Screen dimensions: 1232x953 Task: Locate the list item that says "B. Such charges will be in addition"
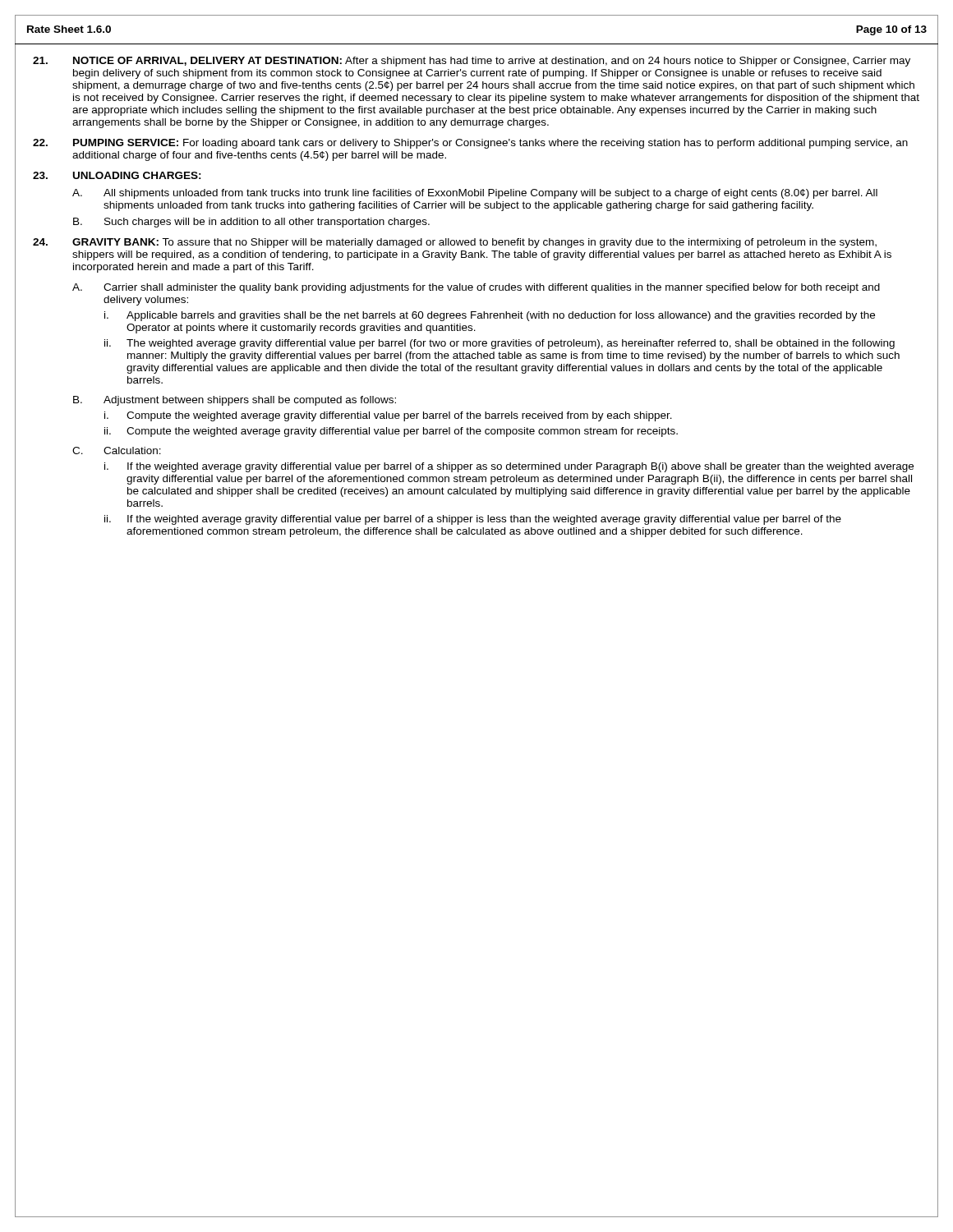click(496, 221)
